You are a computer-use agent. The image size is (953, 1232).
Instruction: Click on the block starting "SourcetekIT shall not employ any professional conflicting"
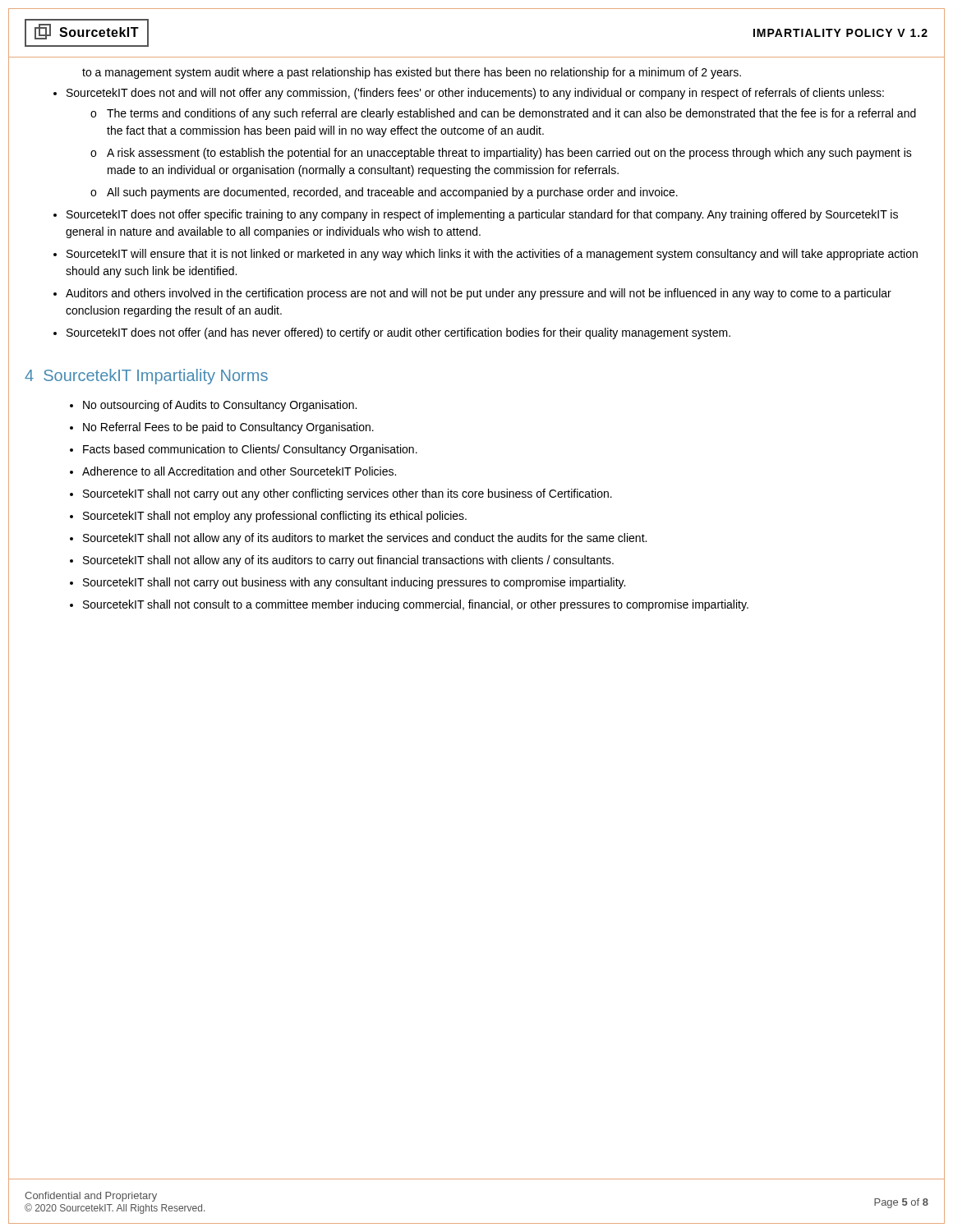click(275, 516)
